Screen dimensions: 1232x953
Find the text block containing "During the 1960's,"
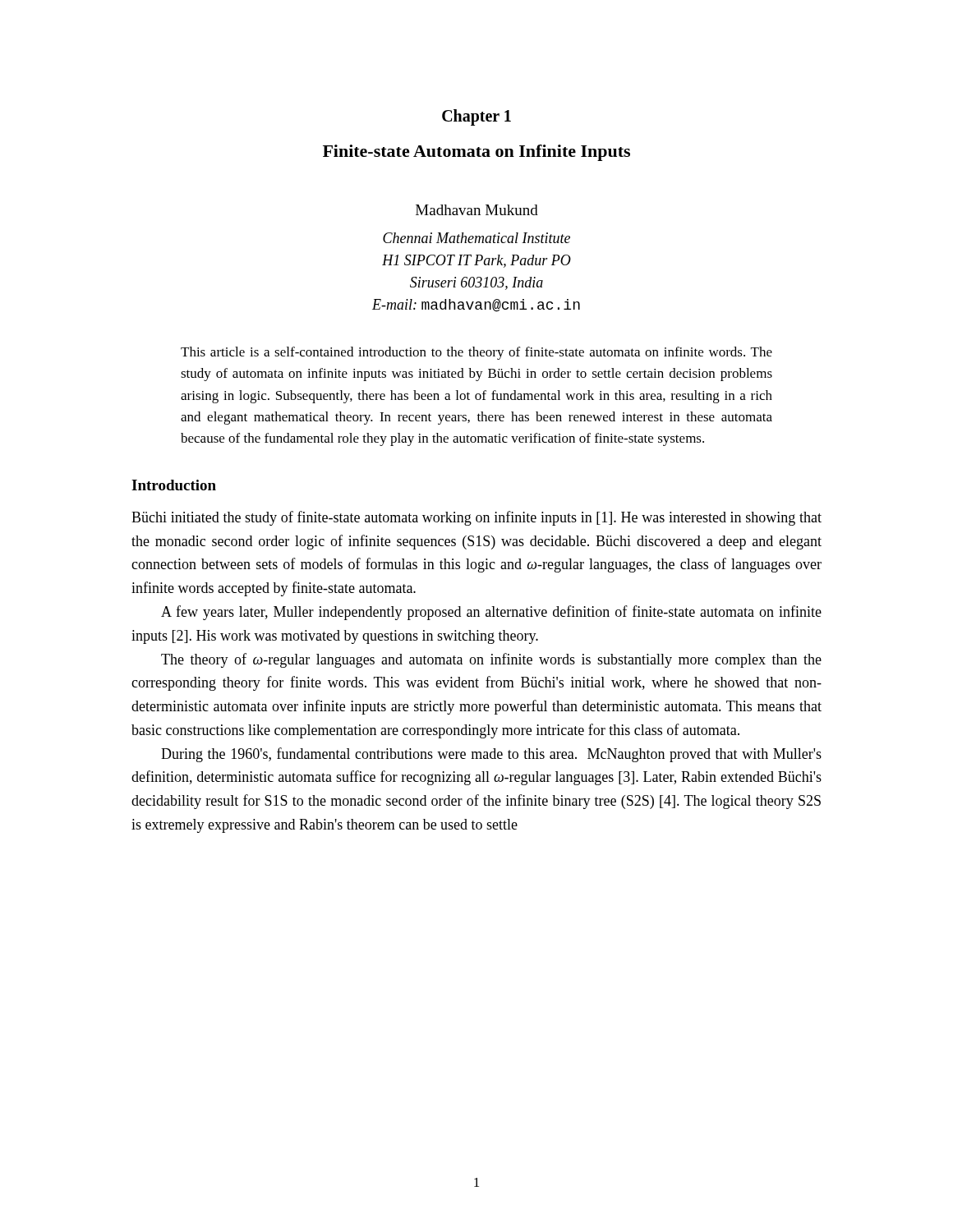pyautogui.click(x=476, y=789)
